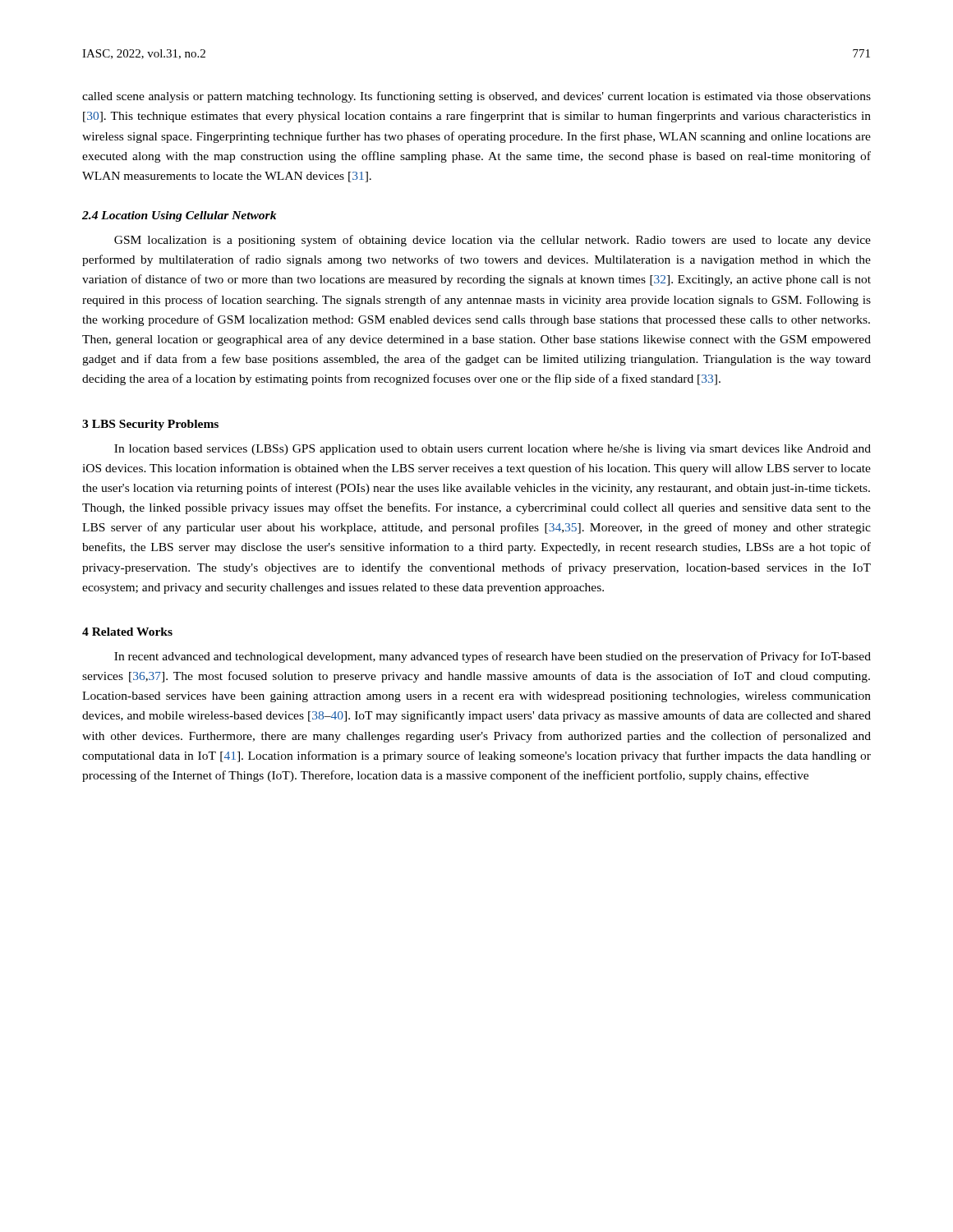Locate the section header that says "2.4 Location Using"
The image size is (953, 1232).
(179, 215)
